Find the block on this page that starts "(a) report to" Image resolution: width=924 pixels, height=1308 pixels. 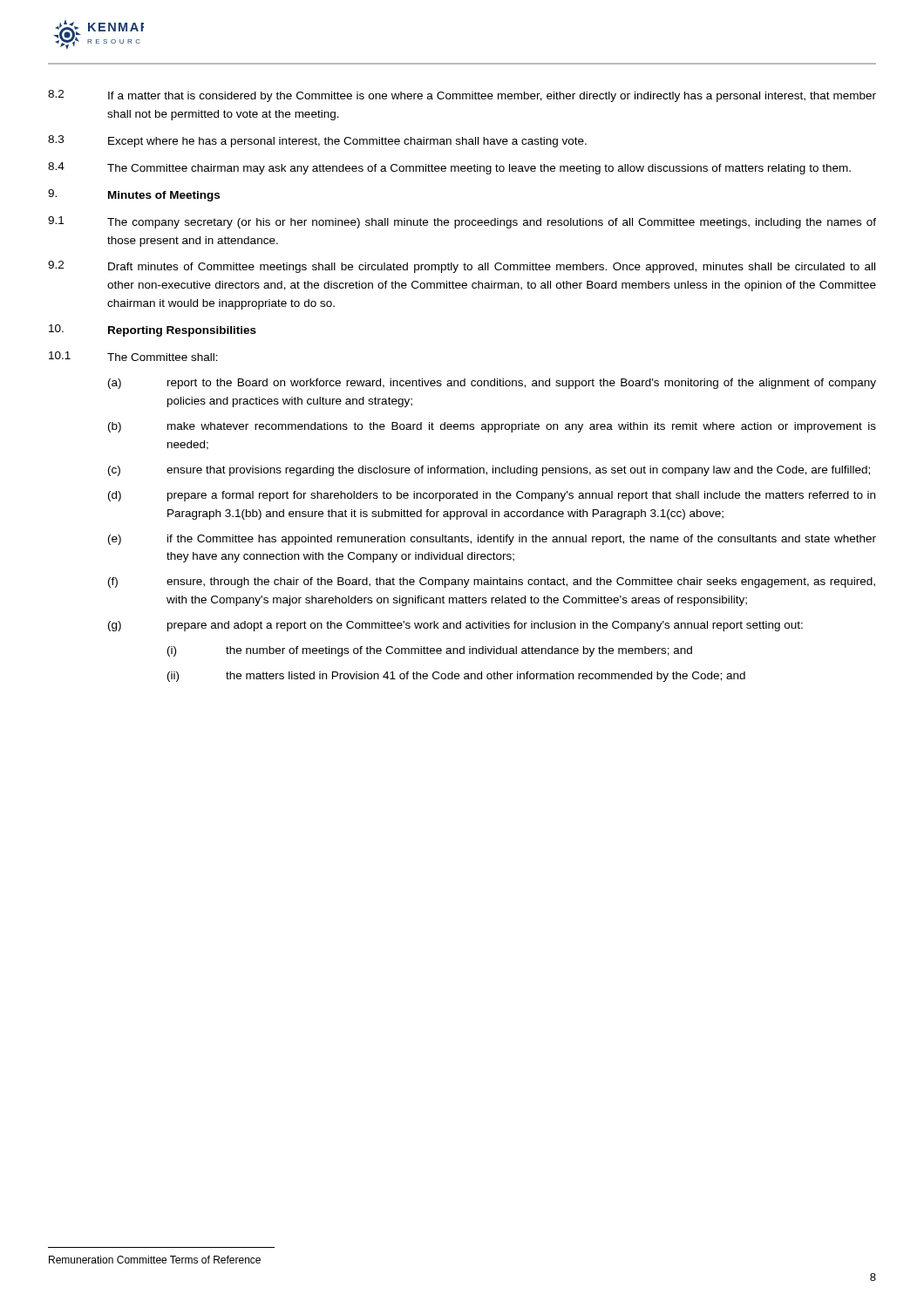[x=492, y=392]
